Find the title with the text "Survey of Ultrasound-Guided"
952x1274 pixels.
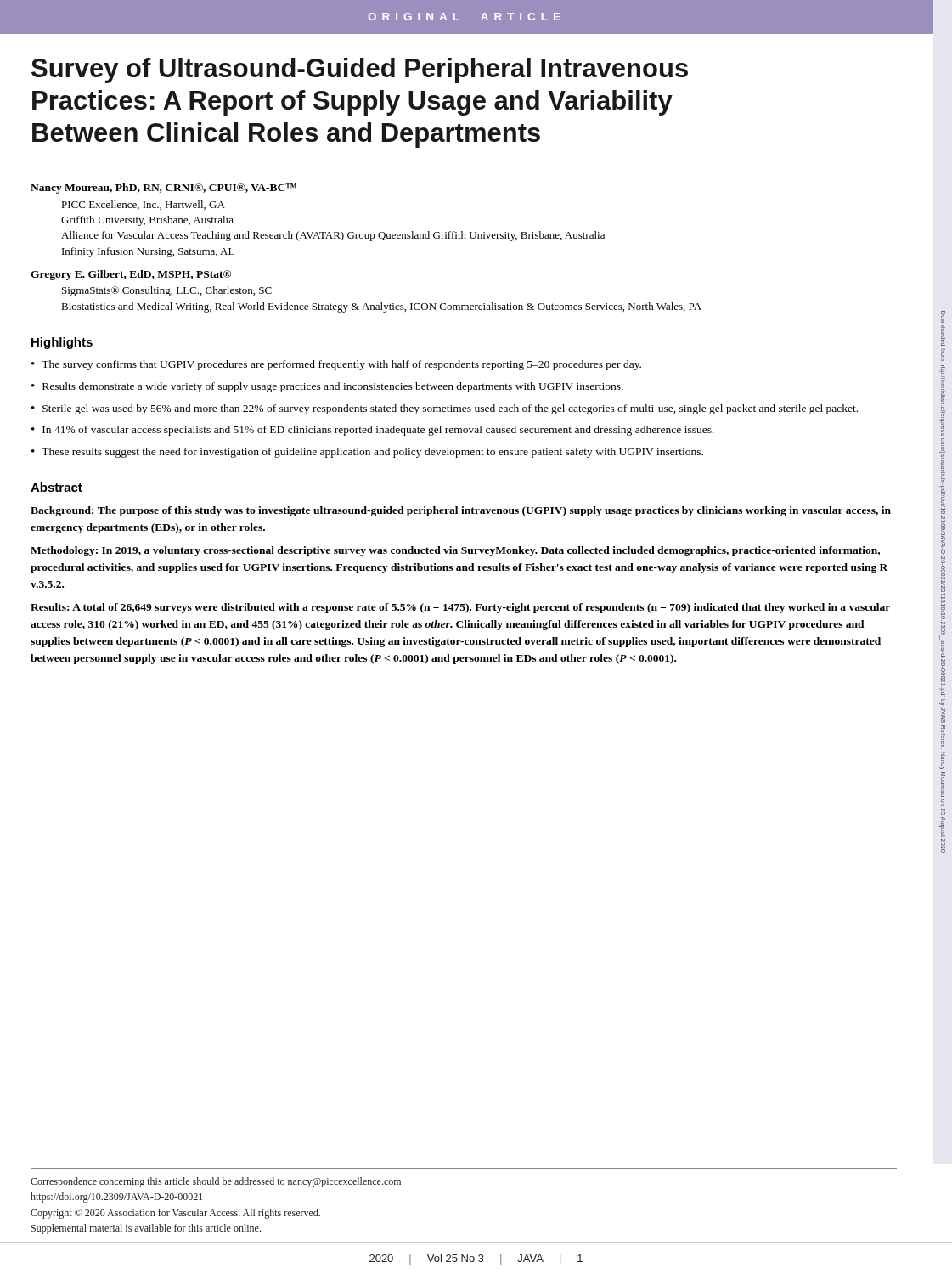463,101
